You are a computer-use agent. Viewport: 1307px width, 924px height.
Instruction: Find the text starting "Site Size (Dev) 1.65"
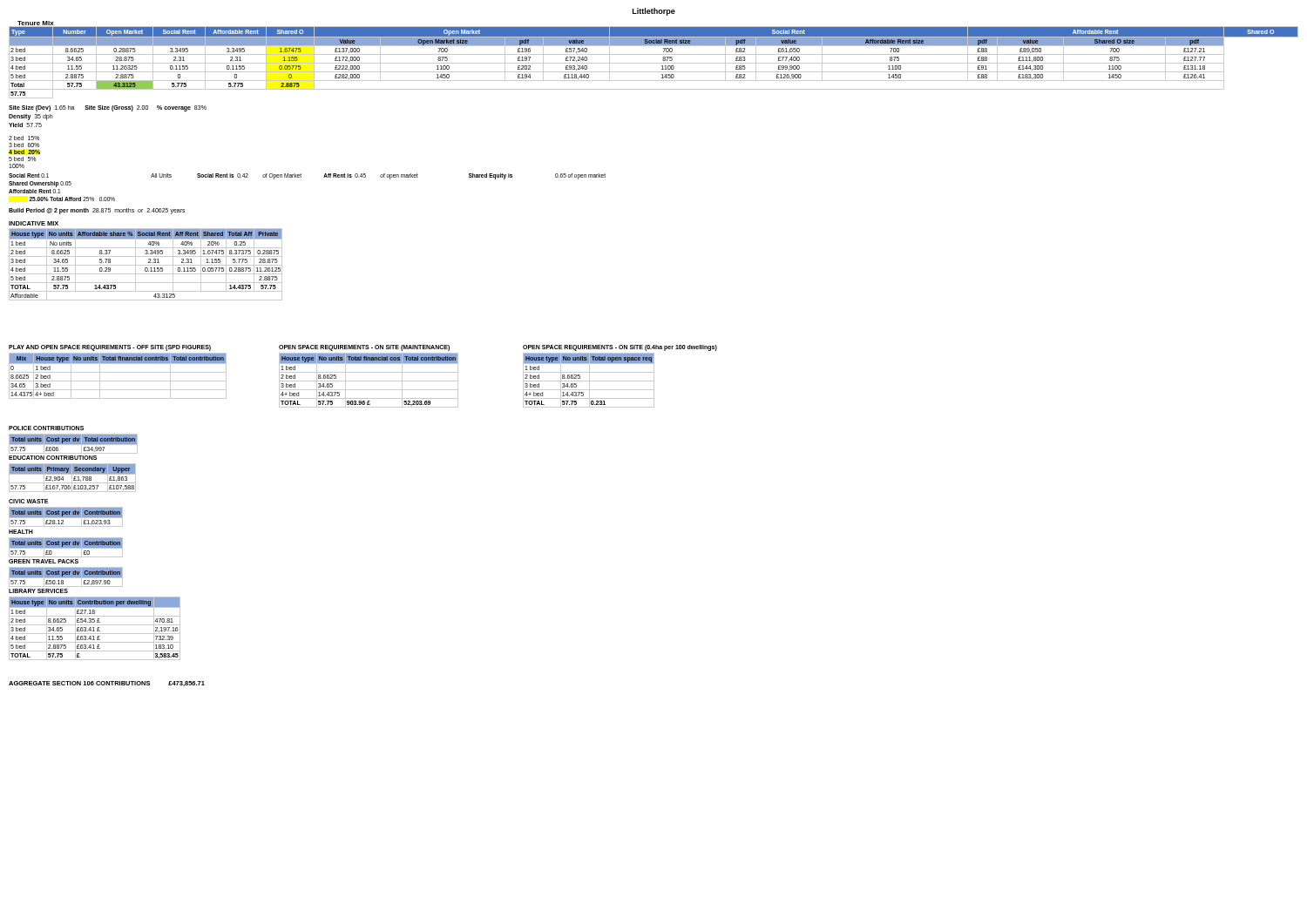coord(108,108)
